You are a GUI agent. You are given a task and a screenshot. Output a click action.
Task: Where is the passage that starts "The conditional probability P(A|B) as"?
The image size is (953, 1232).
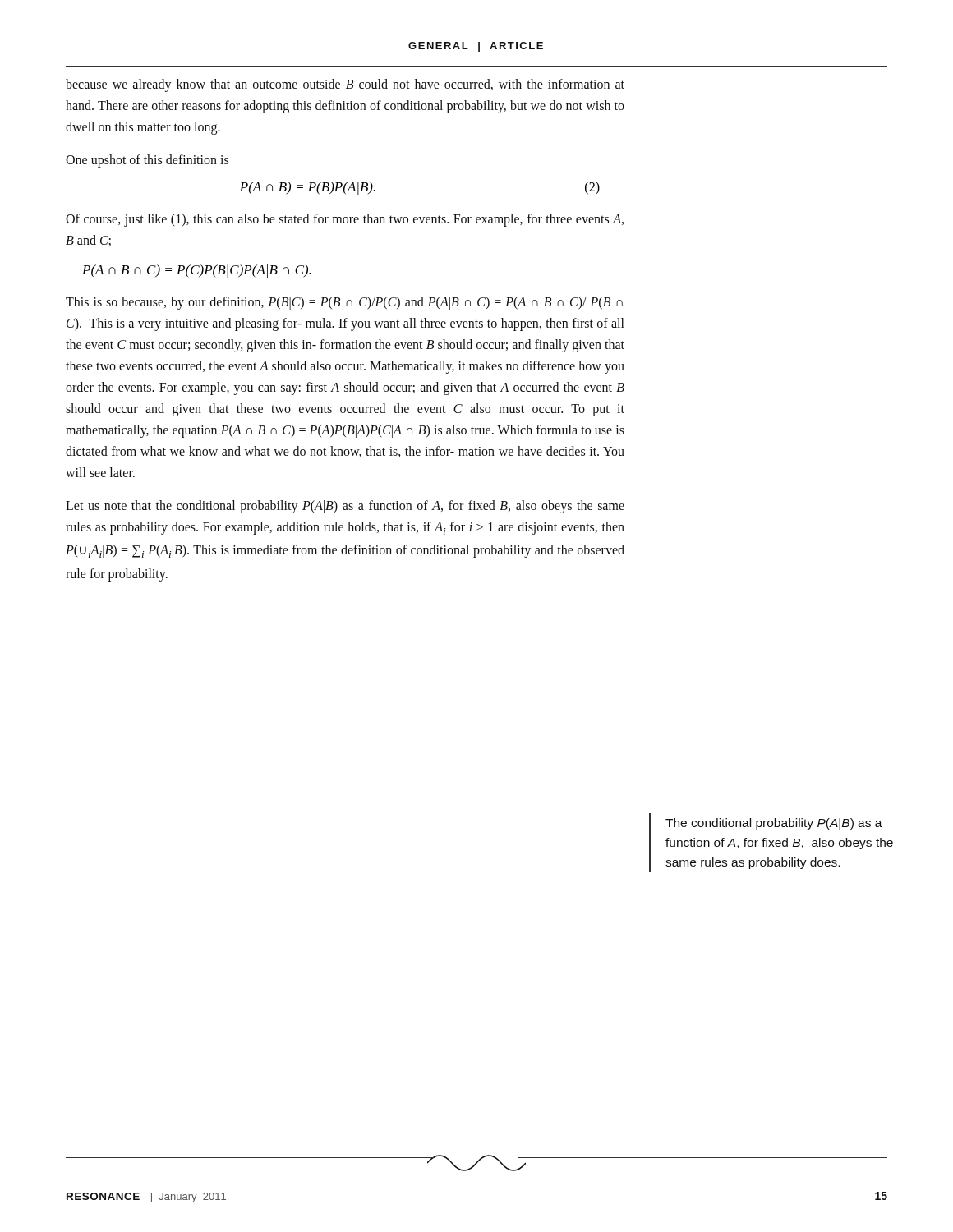coord(779,842)
